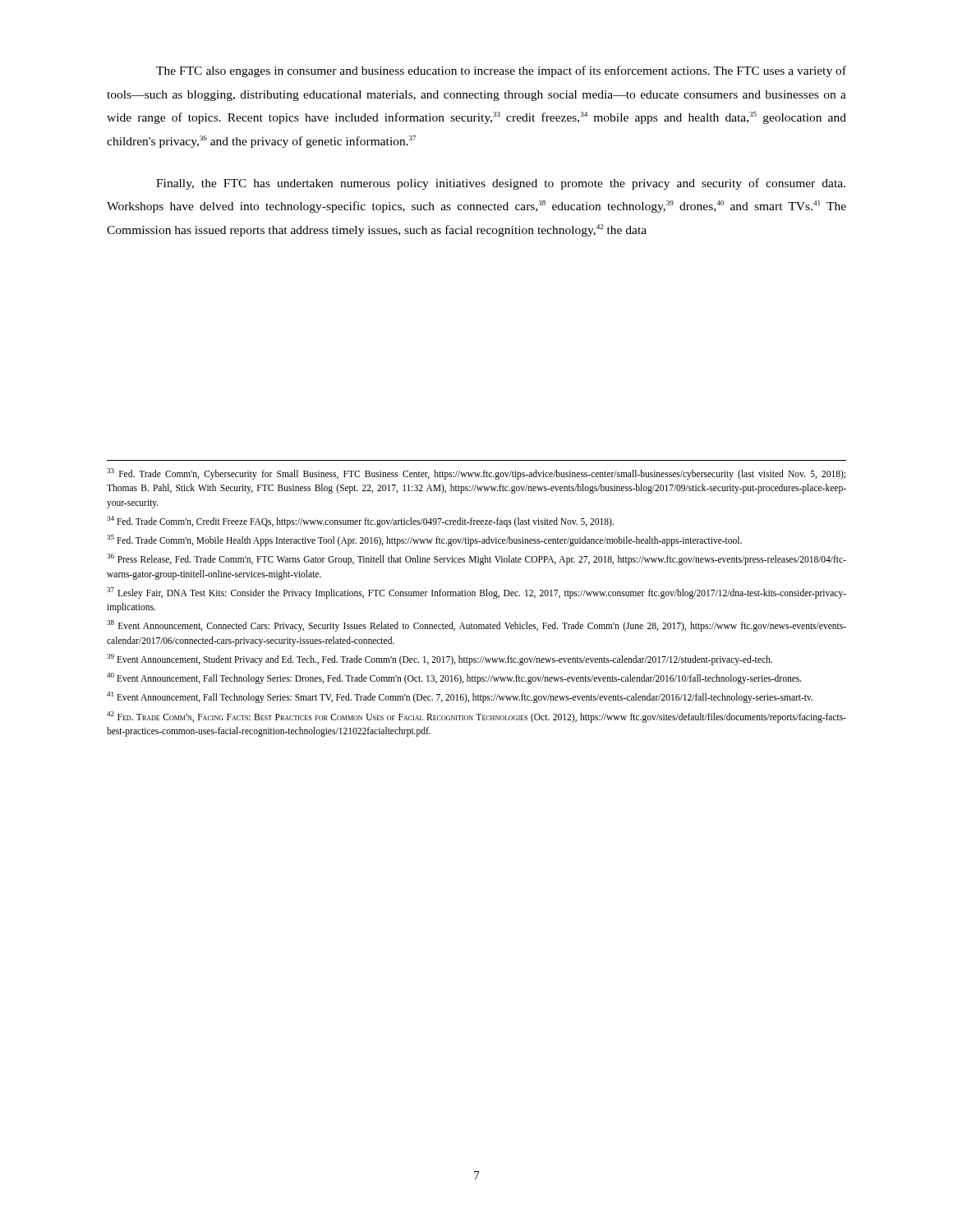Point to the block beginning "38 Event Announcement, Connected Cars: Privacy, Security Issues"
The height and width of the screenshot is (1232, 953).
pos(476,632)
